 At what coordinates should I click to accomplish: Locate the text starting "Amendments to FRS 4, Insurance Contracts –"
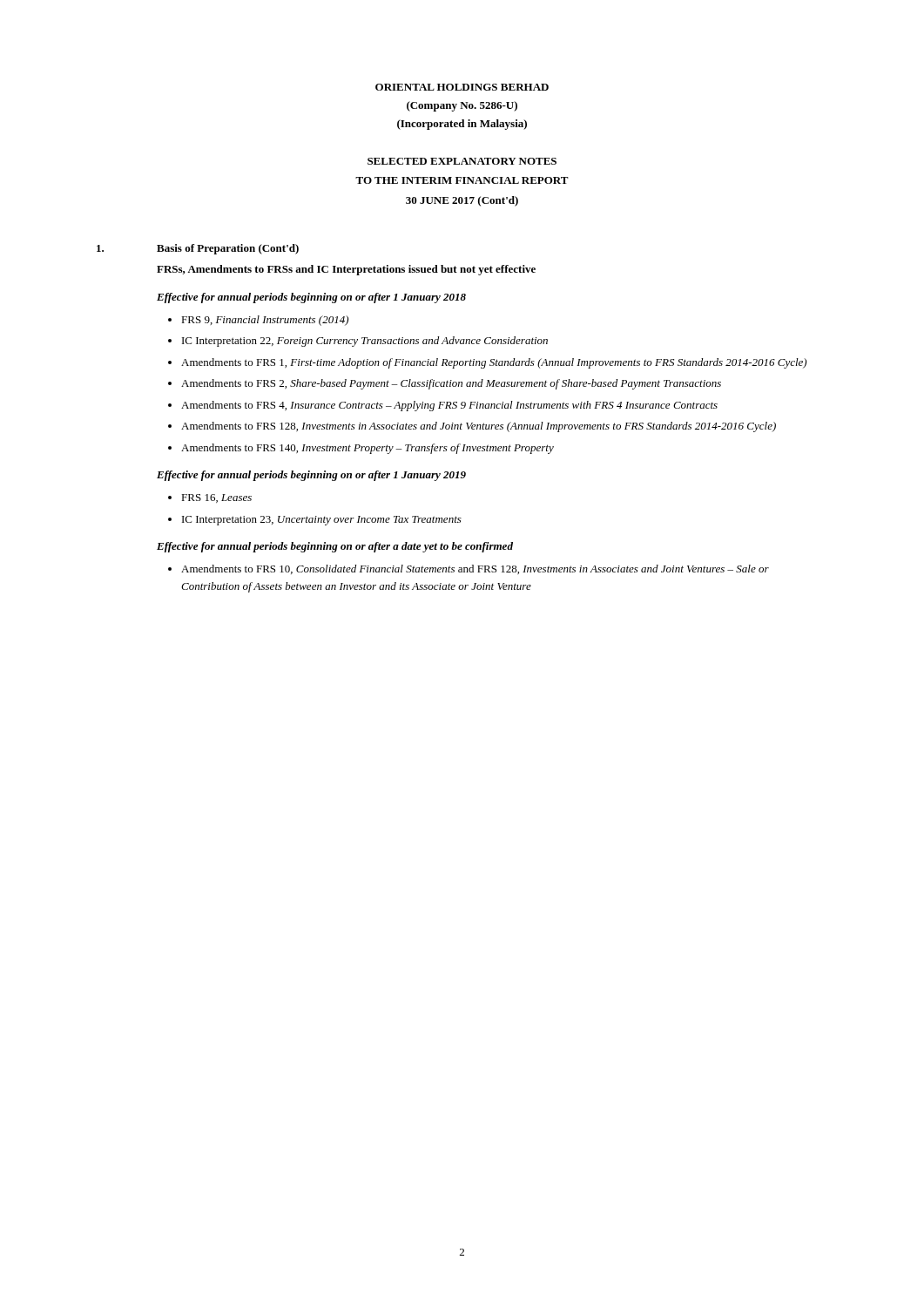coord(449,404)
